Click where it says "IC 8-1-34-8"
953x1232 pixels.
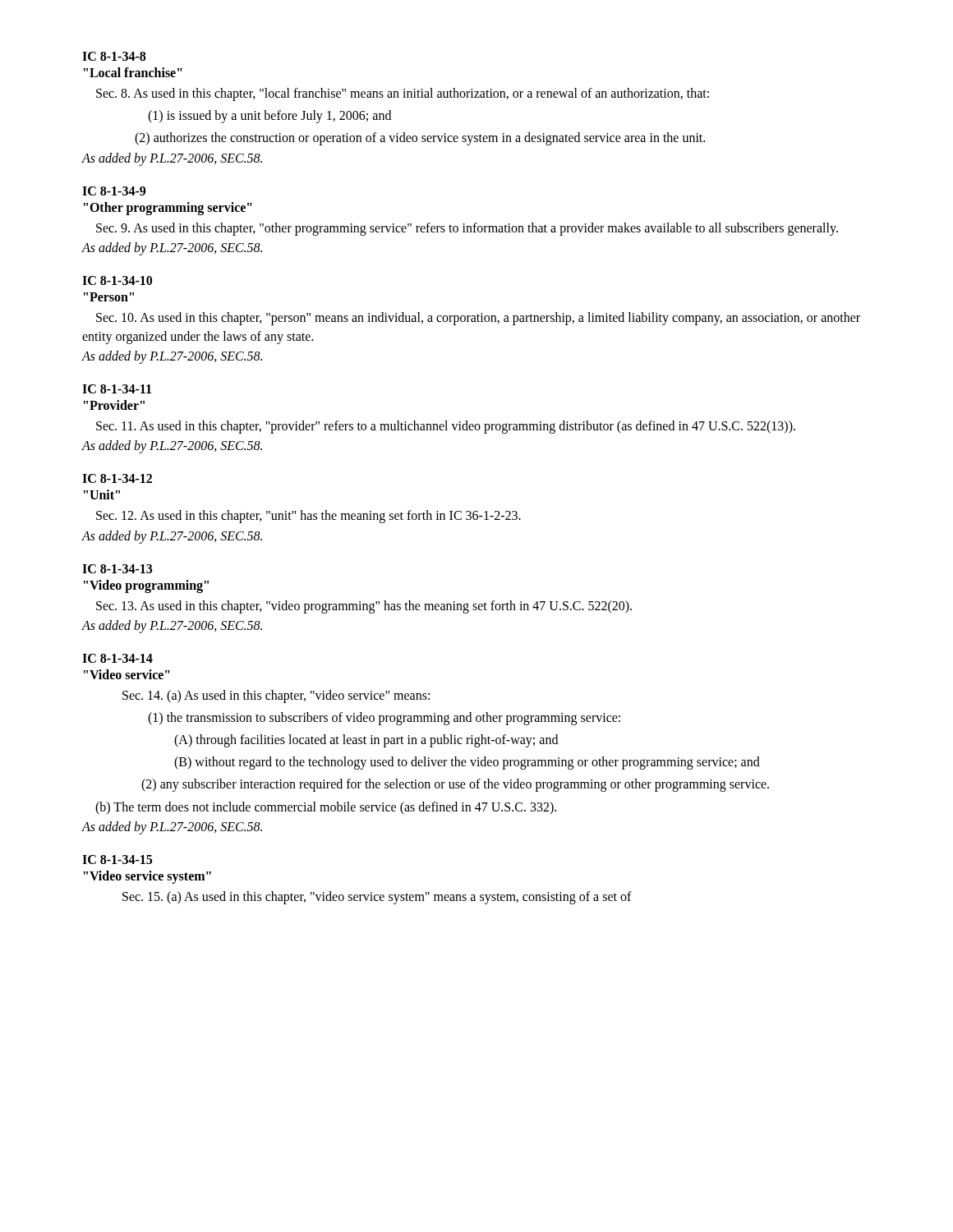pyautogui.click(x=114, y=56)
